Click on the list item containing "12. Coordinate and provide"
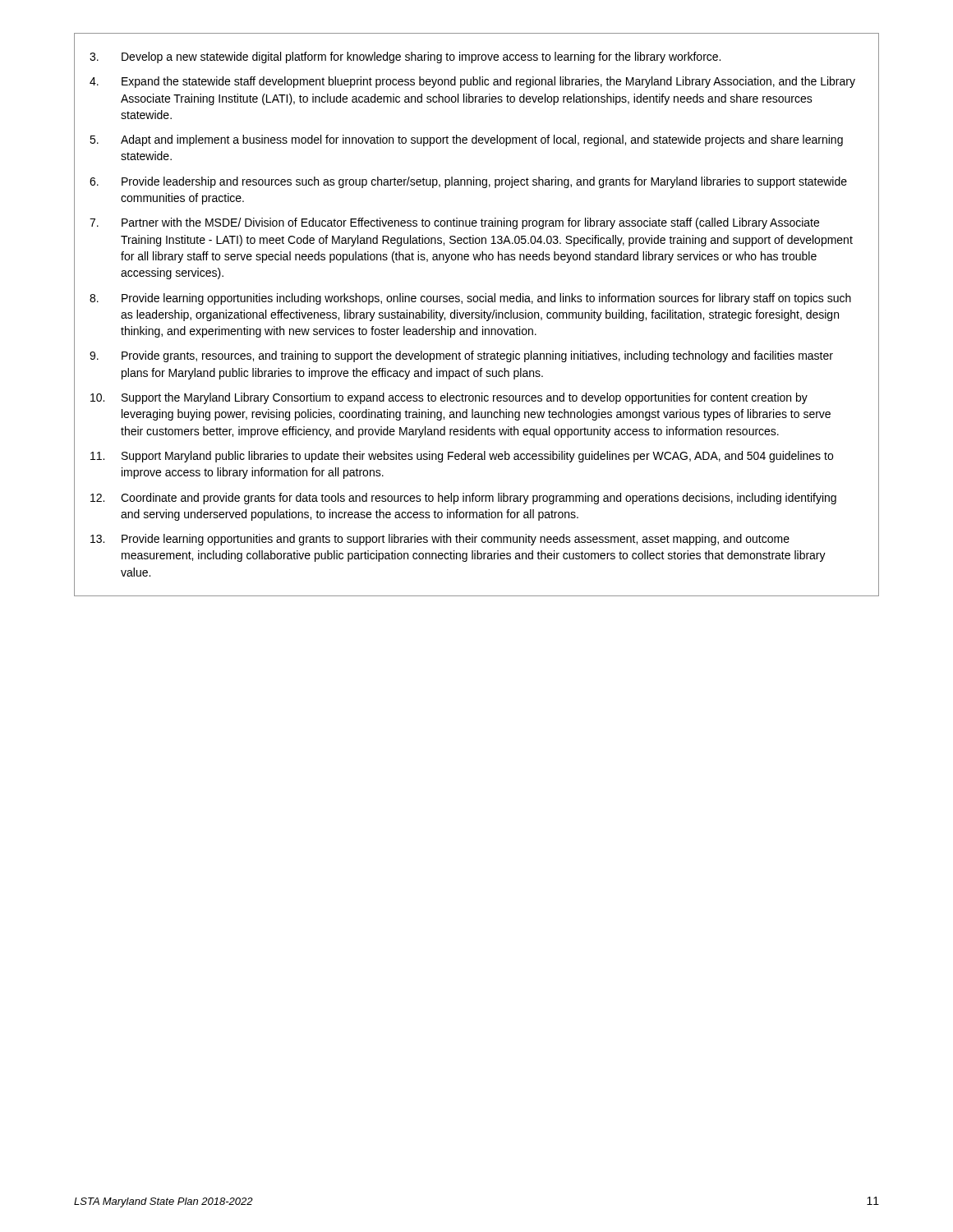 click(x=472, y=506)
